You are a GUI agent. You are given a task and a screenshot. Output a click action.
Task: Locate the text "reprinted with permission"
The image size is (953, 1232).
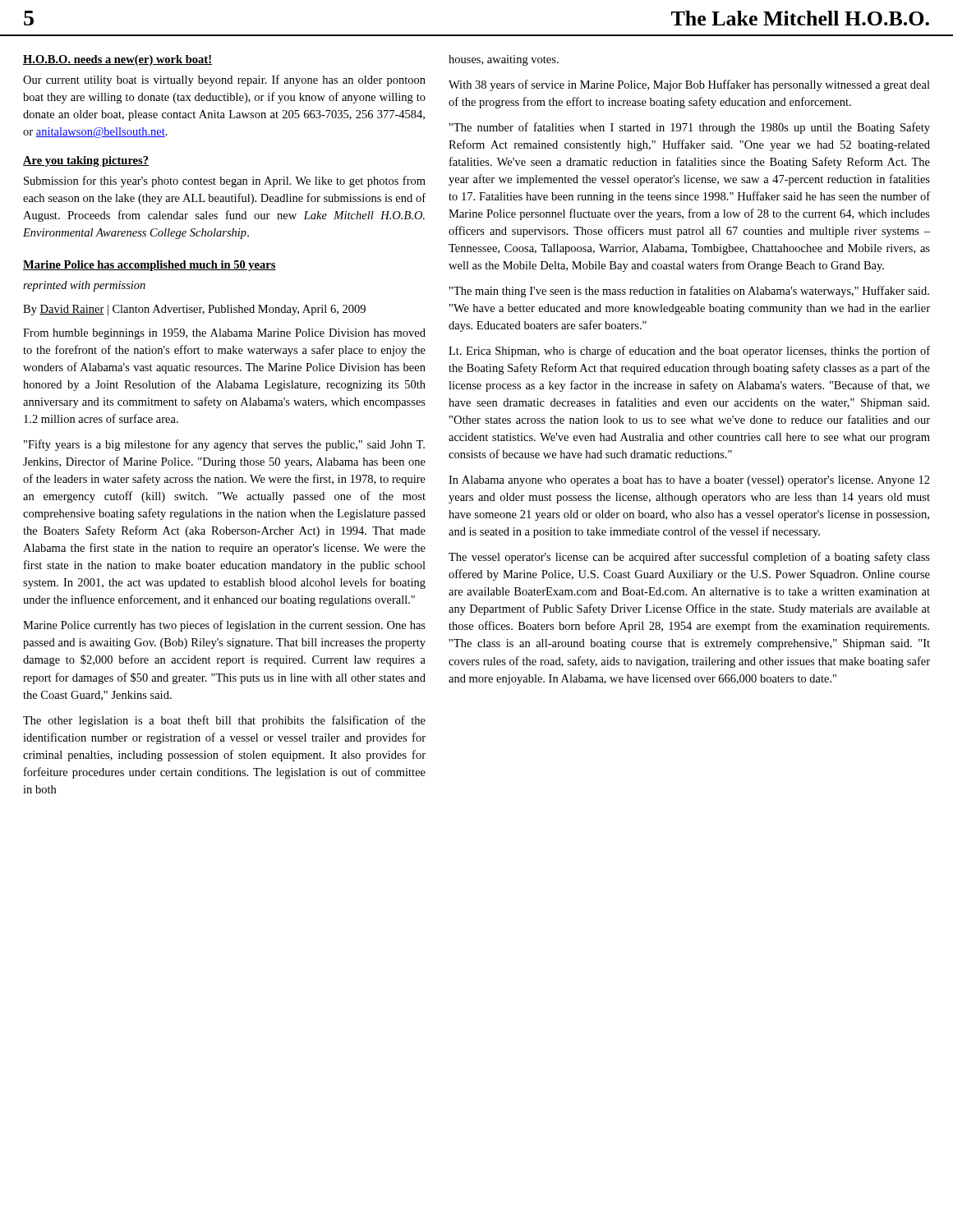click(x=84, y=285)
